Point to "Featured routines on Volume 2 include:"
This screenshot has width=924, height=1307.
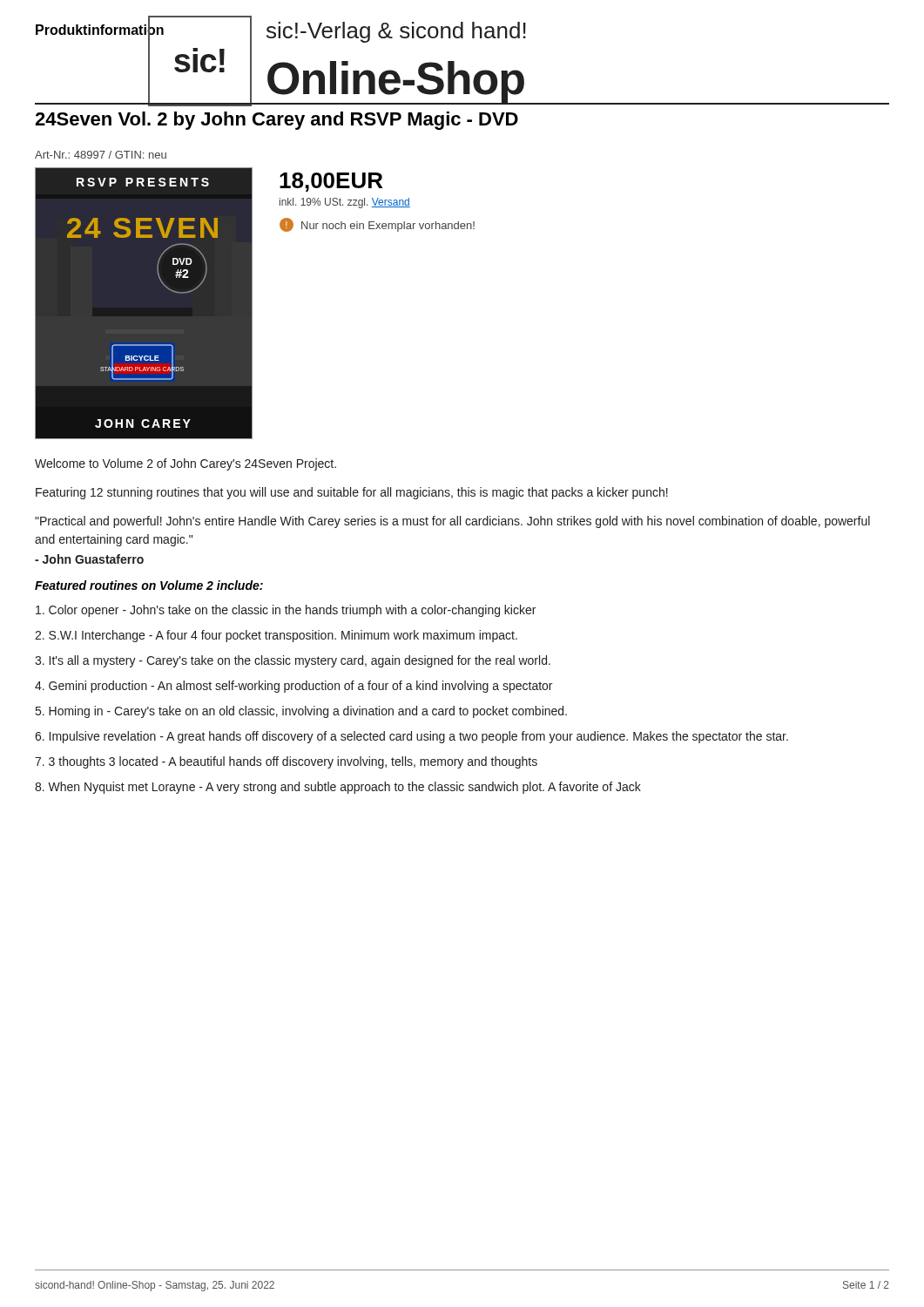coord(149,586)
